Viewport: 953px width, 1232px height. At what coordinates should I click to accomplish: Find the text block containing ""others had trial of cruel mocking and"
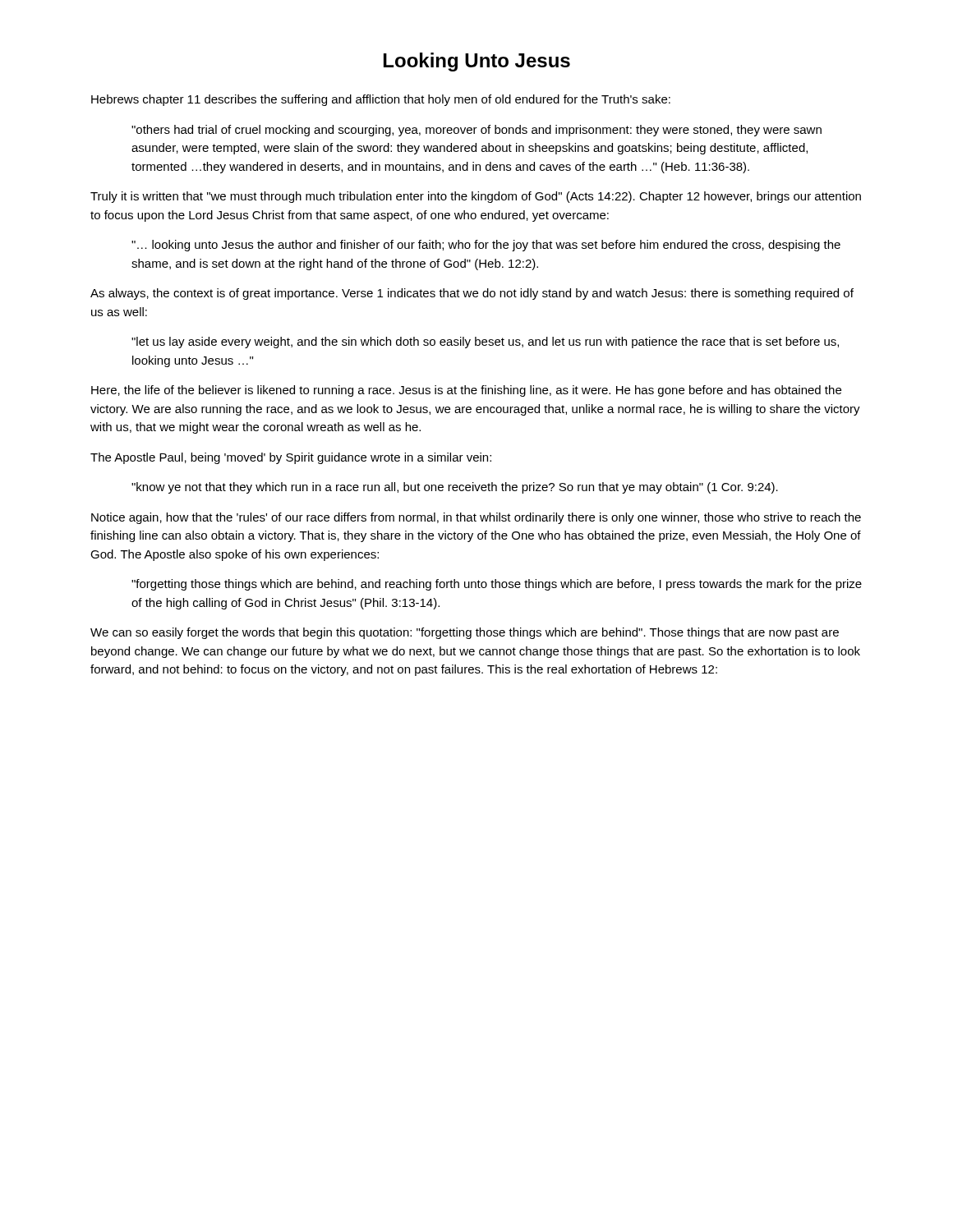pyautogui.click(x=477, y=147)
